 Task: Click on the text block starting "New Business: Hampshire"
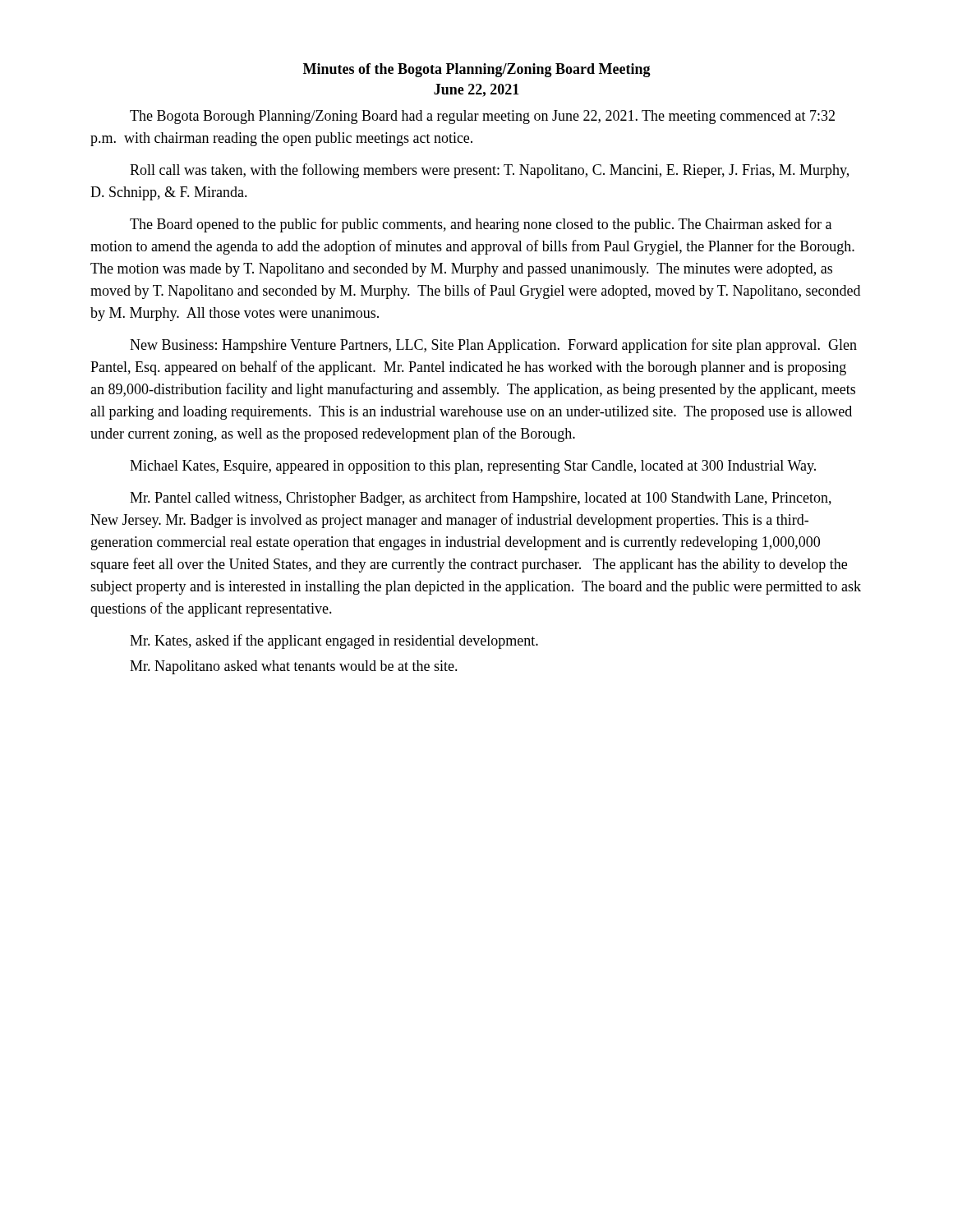(x=476, y=390)
